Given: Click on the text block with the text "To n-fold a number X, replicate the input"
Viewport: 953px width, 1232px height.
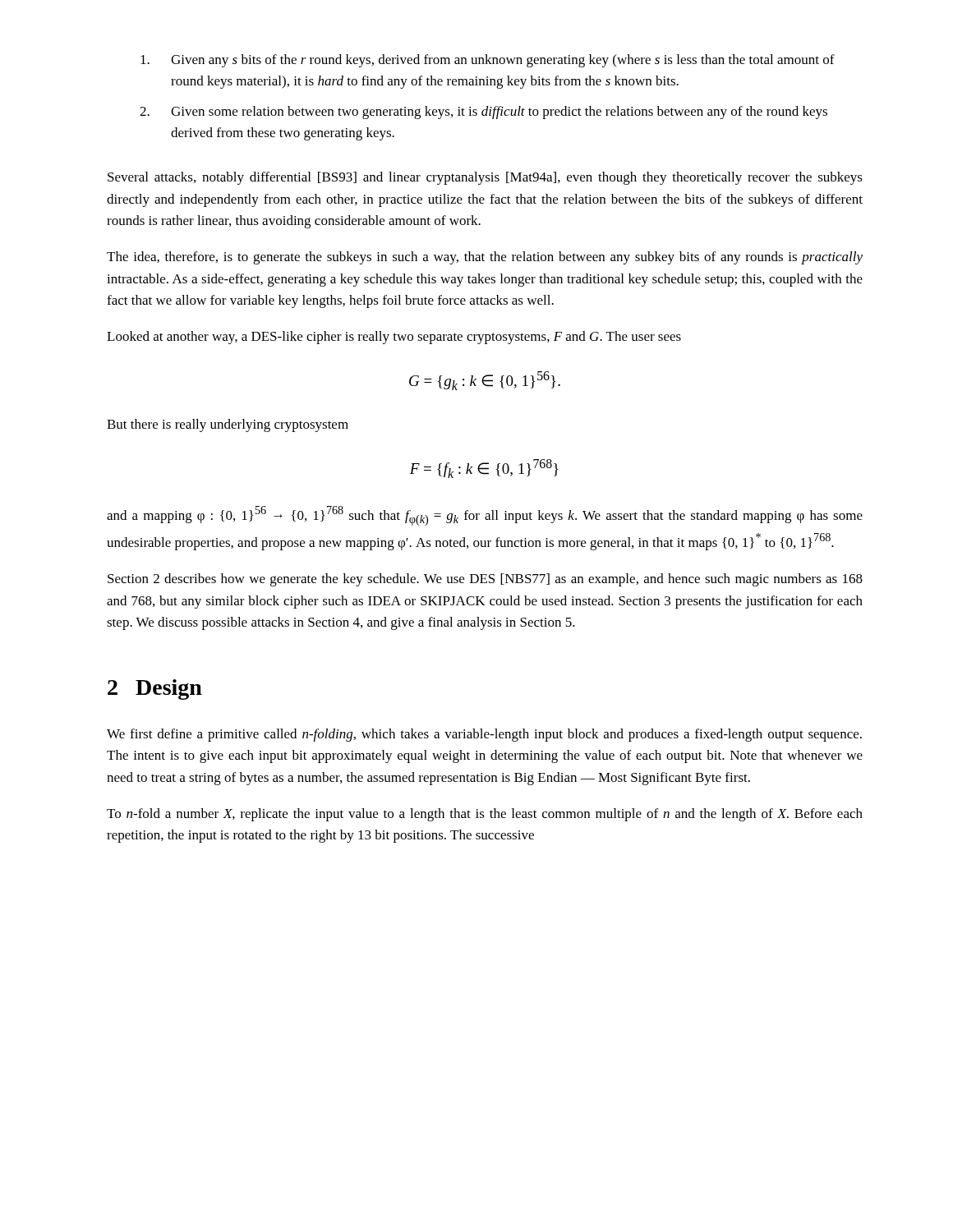Looking at the screenshot, I should pos(485,824).
